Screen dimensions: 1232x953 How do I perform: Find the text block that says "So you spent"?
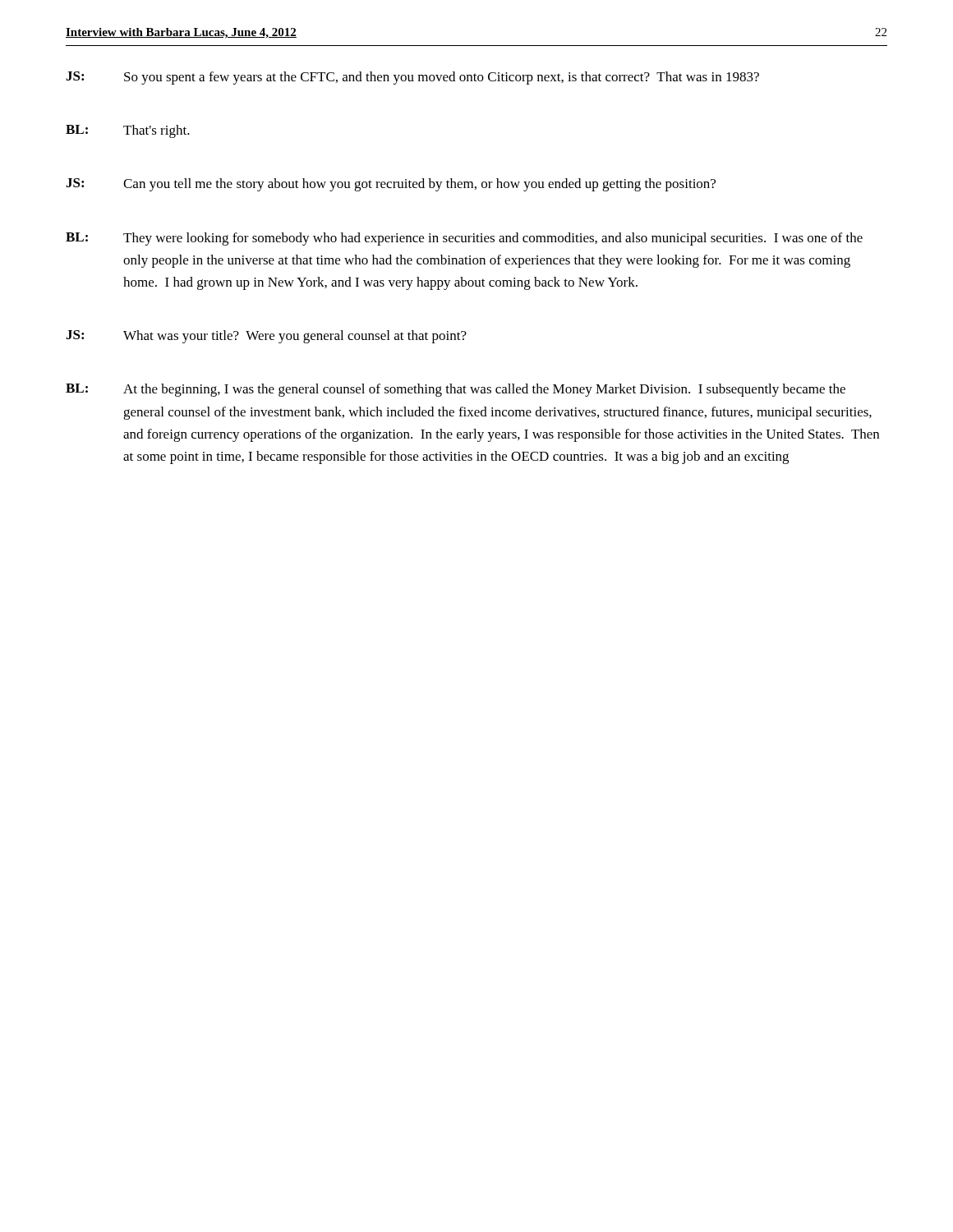tap(441, 77)
